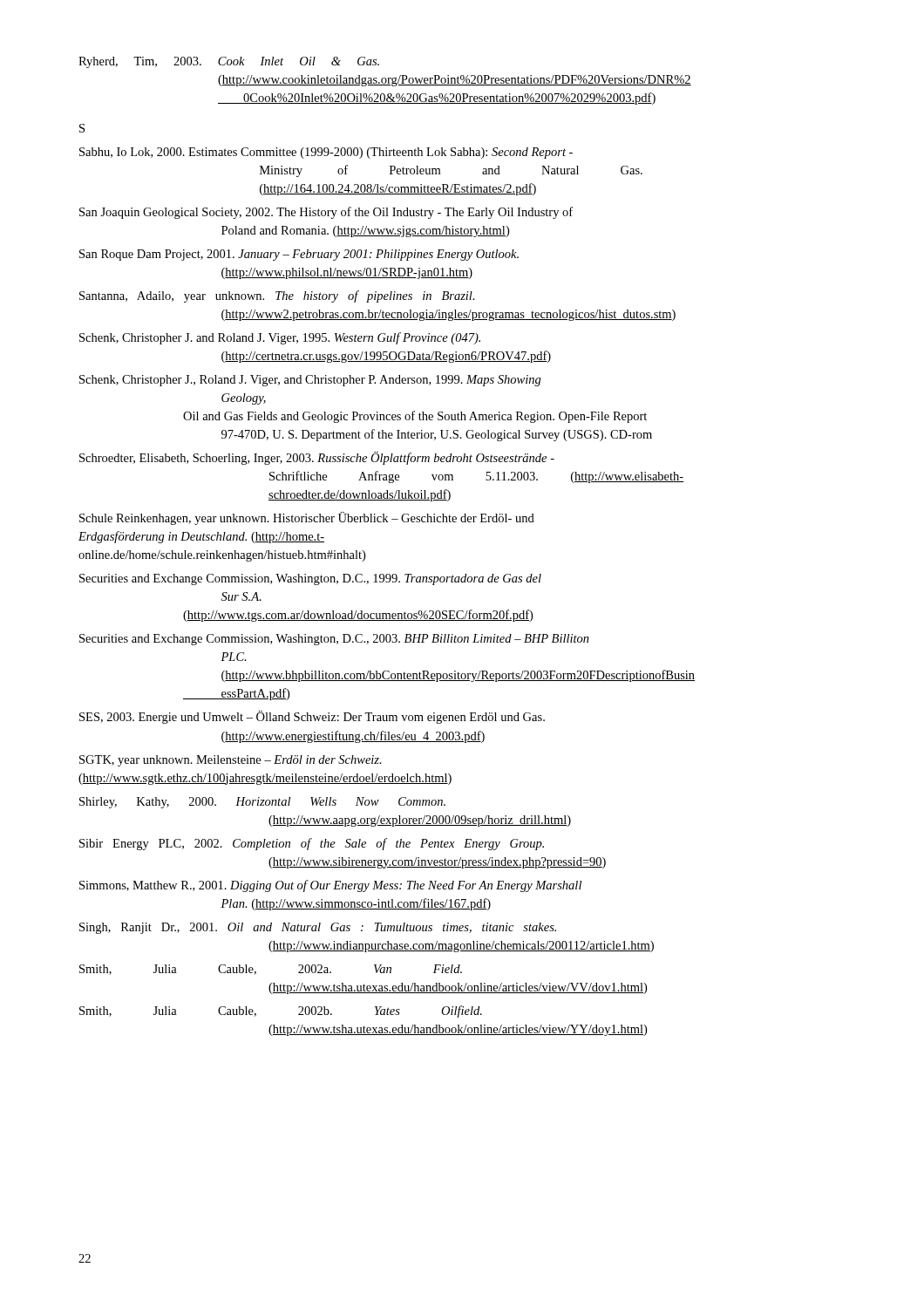Click on the element starting "Schenk, Christopher J., Roland J. Viger, and Christopher"

pyautogui.click(x=462, y=407)
